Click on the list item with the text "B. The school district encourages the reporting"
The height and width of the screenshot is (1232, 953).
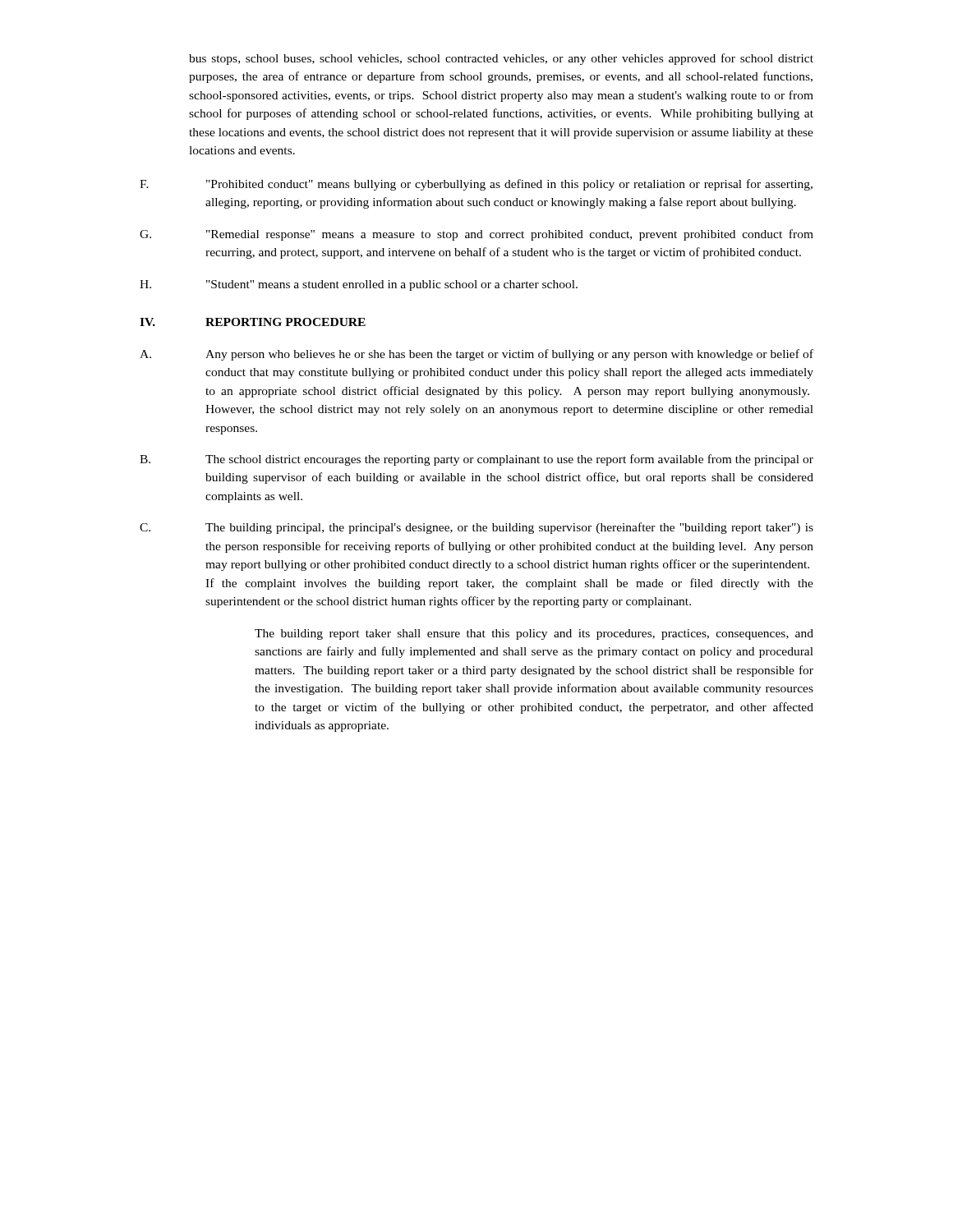click(x=452, y=478)
